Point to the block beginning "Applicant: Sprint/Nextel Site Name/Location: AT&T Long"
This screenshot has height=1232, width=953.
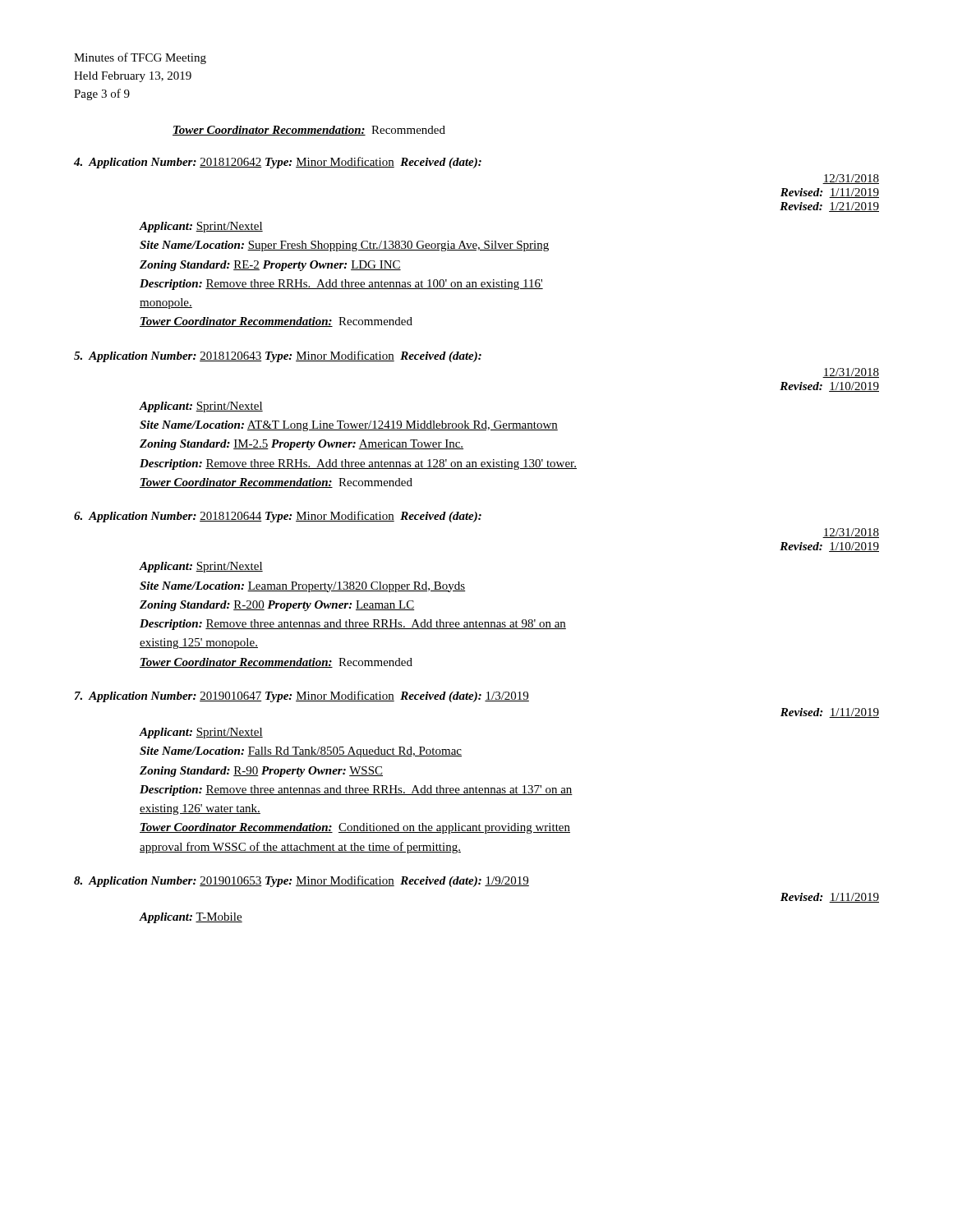(x=201, y=407)
